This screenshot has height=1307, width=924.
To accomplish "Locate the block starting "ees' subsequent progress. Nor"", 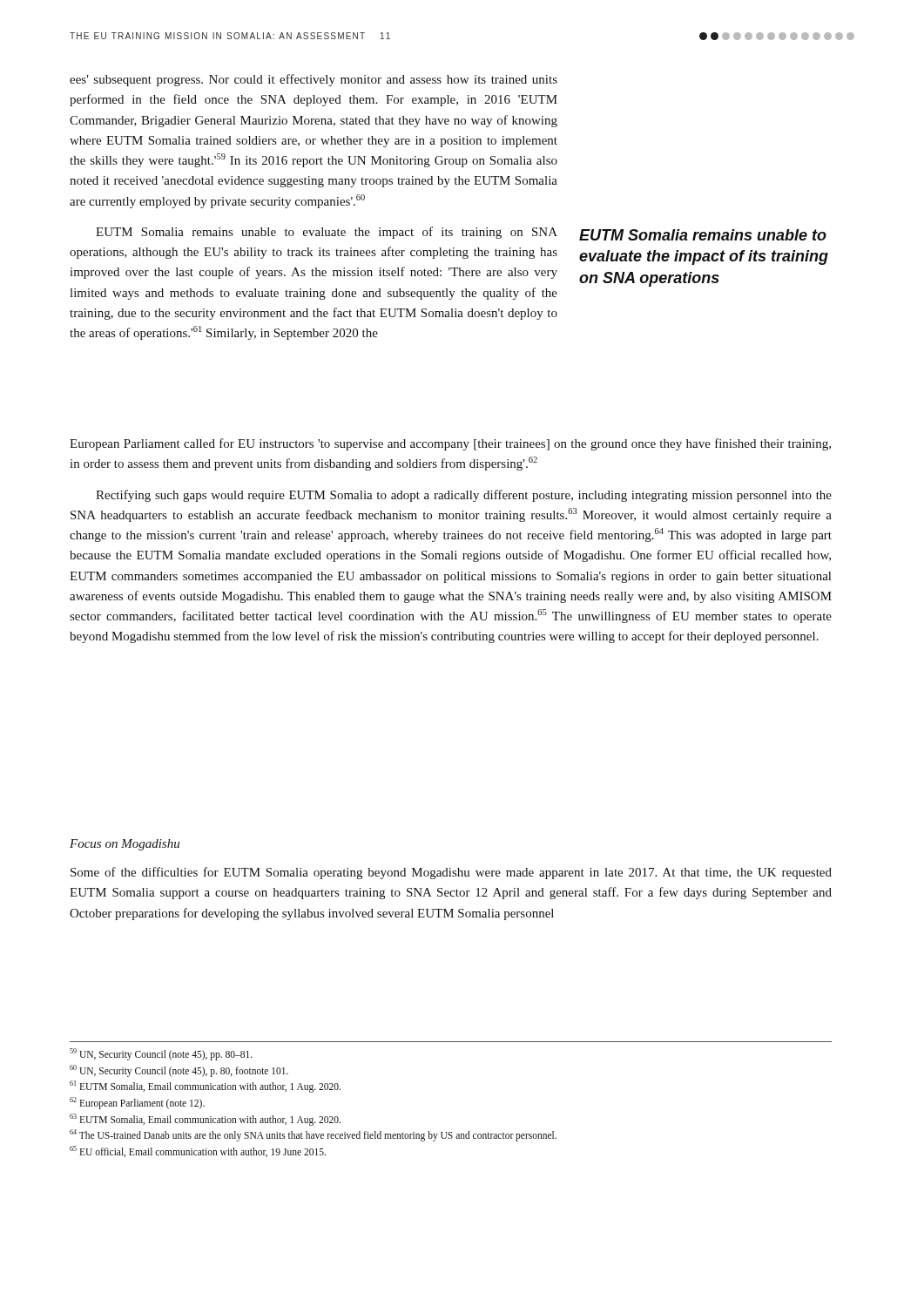I will (314, 207).
